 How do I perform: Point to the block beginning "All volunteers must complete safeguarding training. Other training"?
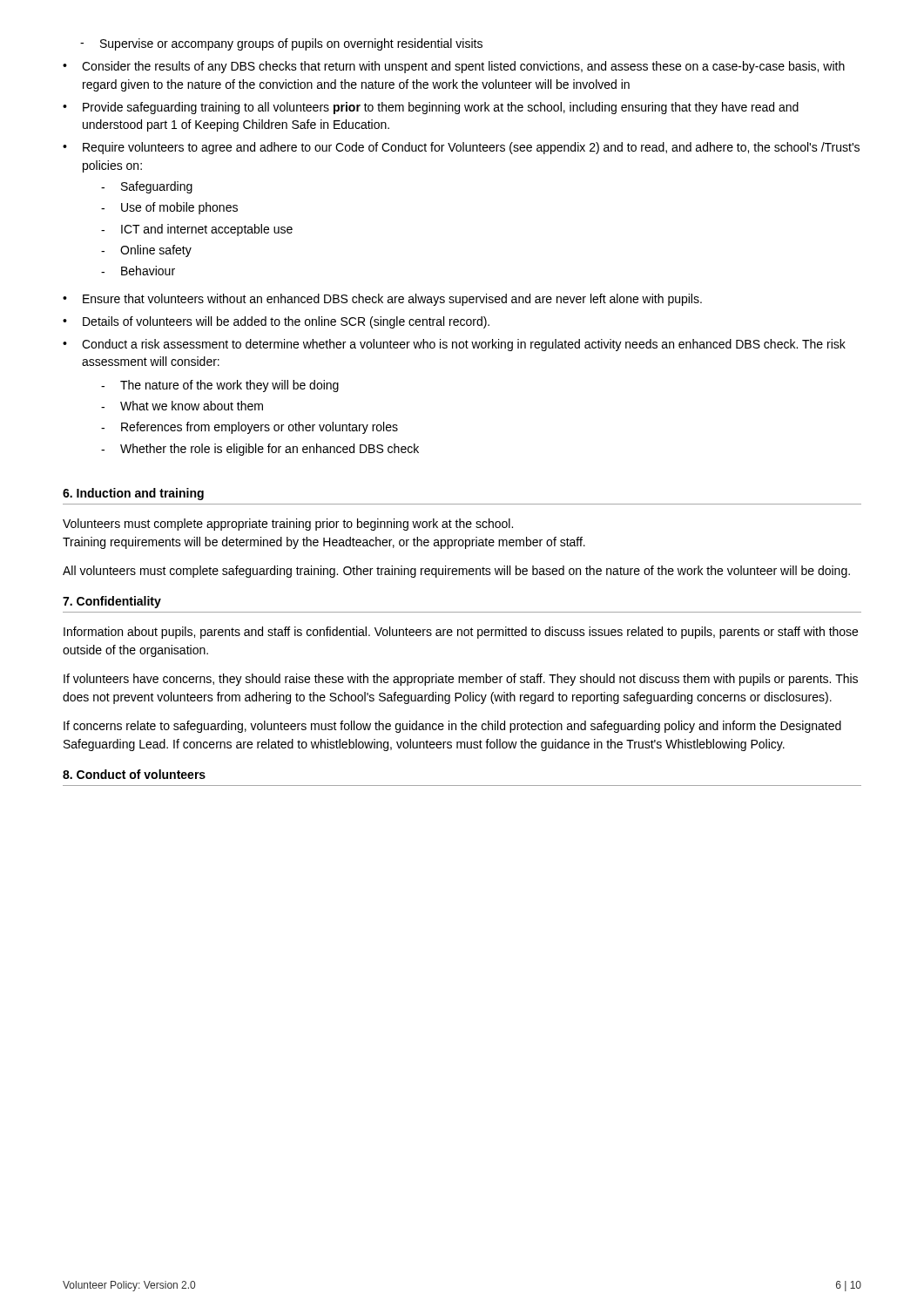point(457,571)
